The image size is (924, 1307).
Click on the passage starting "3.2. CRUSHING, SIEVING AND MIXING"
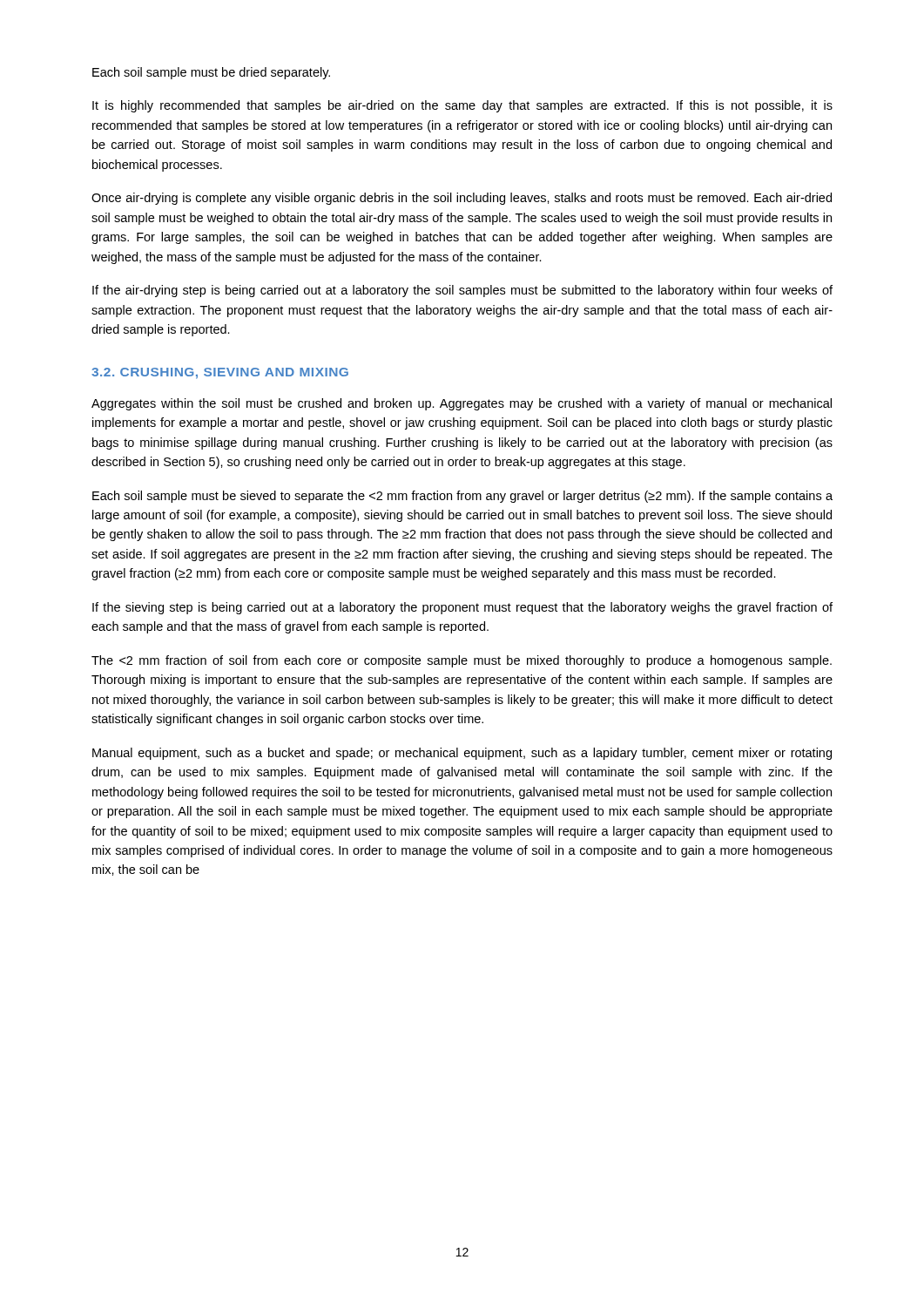[221, 371]
